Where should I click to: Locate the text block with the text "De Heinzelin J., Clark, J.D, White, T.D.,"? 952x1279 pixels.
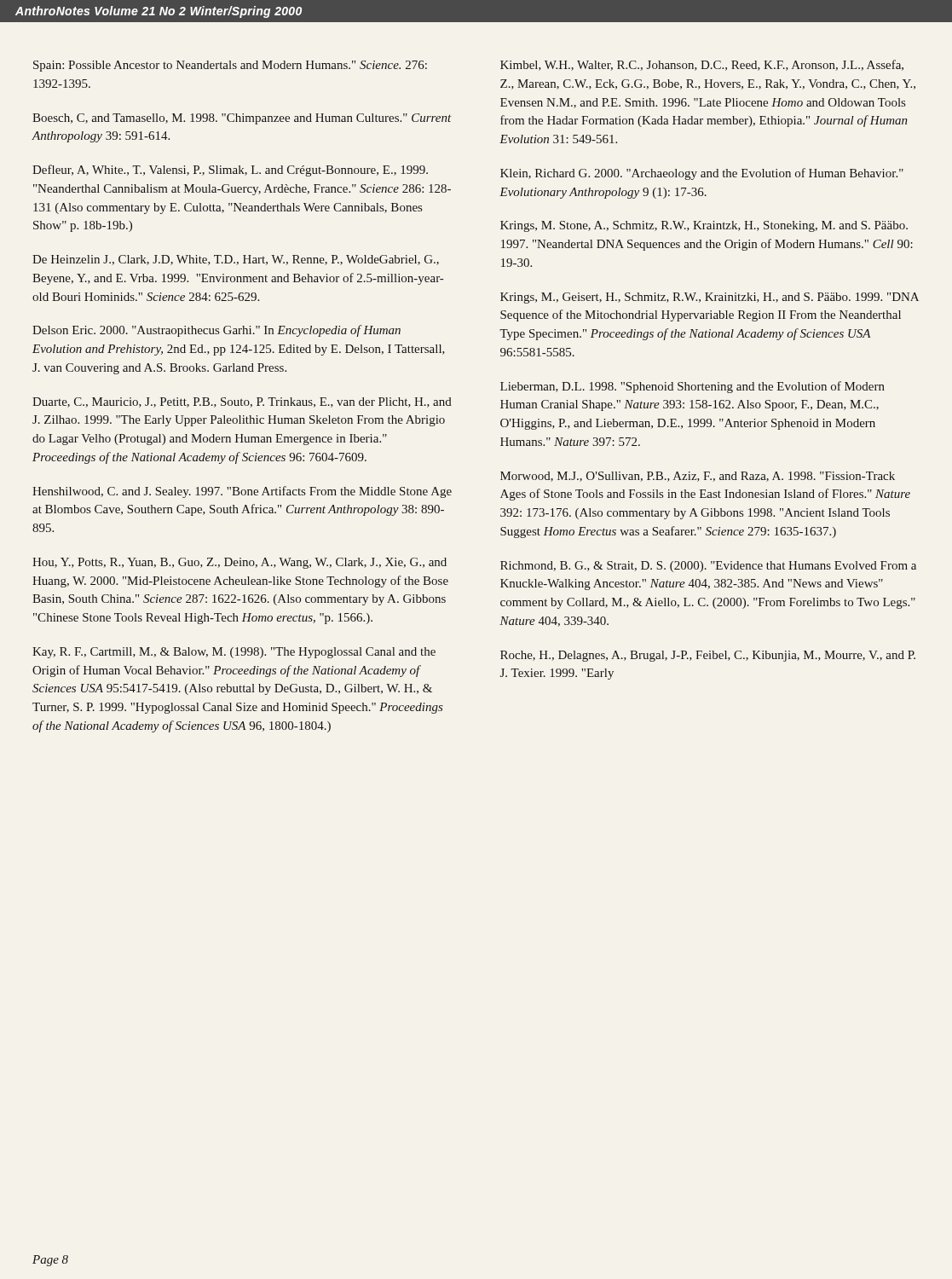[238, 278]
